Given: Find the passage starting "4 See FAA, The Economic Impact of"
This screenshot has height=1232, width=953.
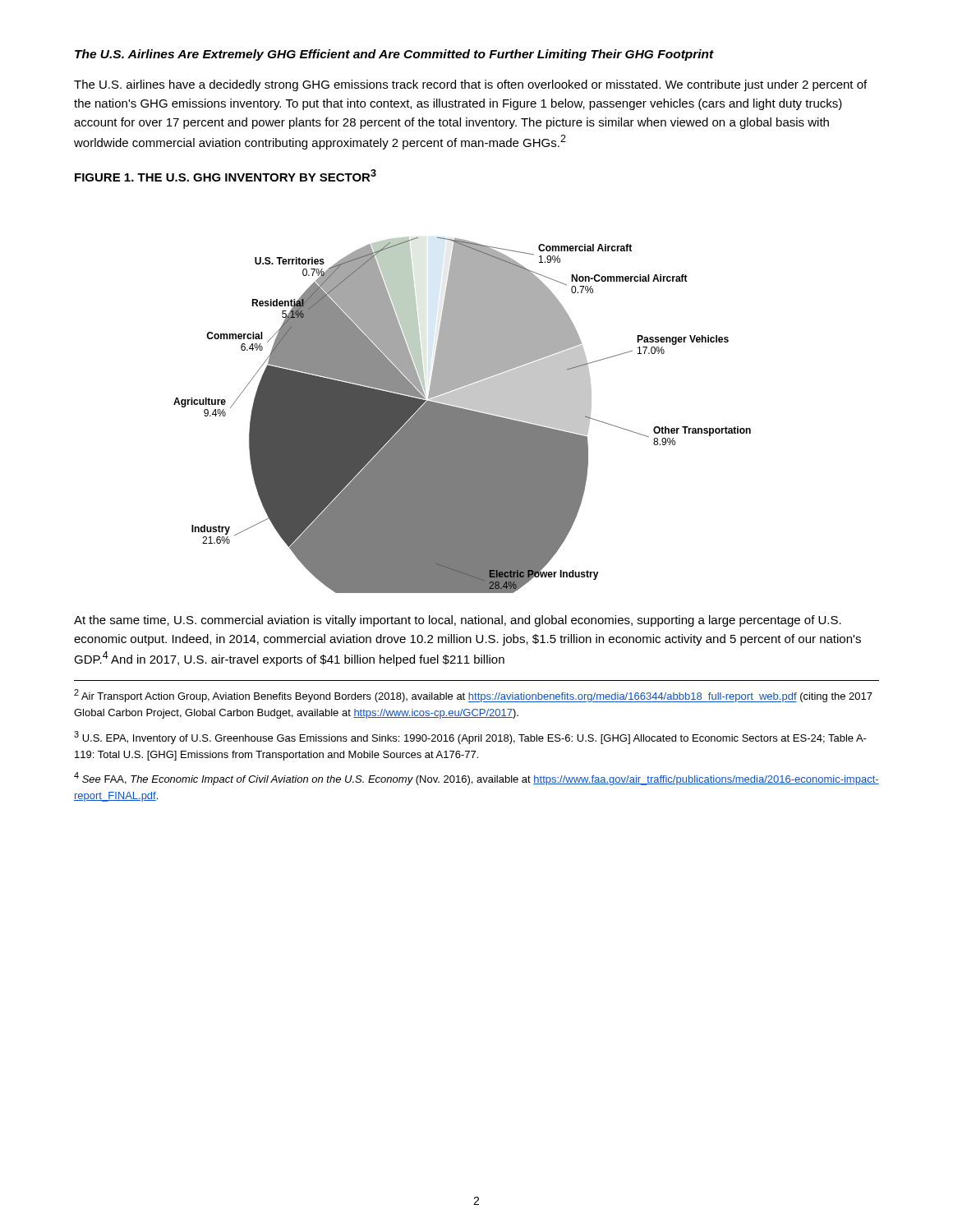Looking at the screenshot, I should [x=476, y=786].
